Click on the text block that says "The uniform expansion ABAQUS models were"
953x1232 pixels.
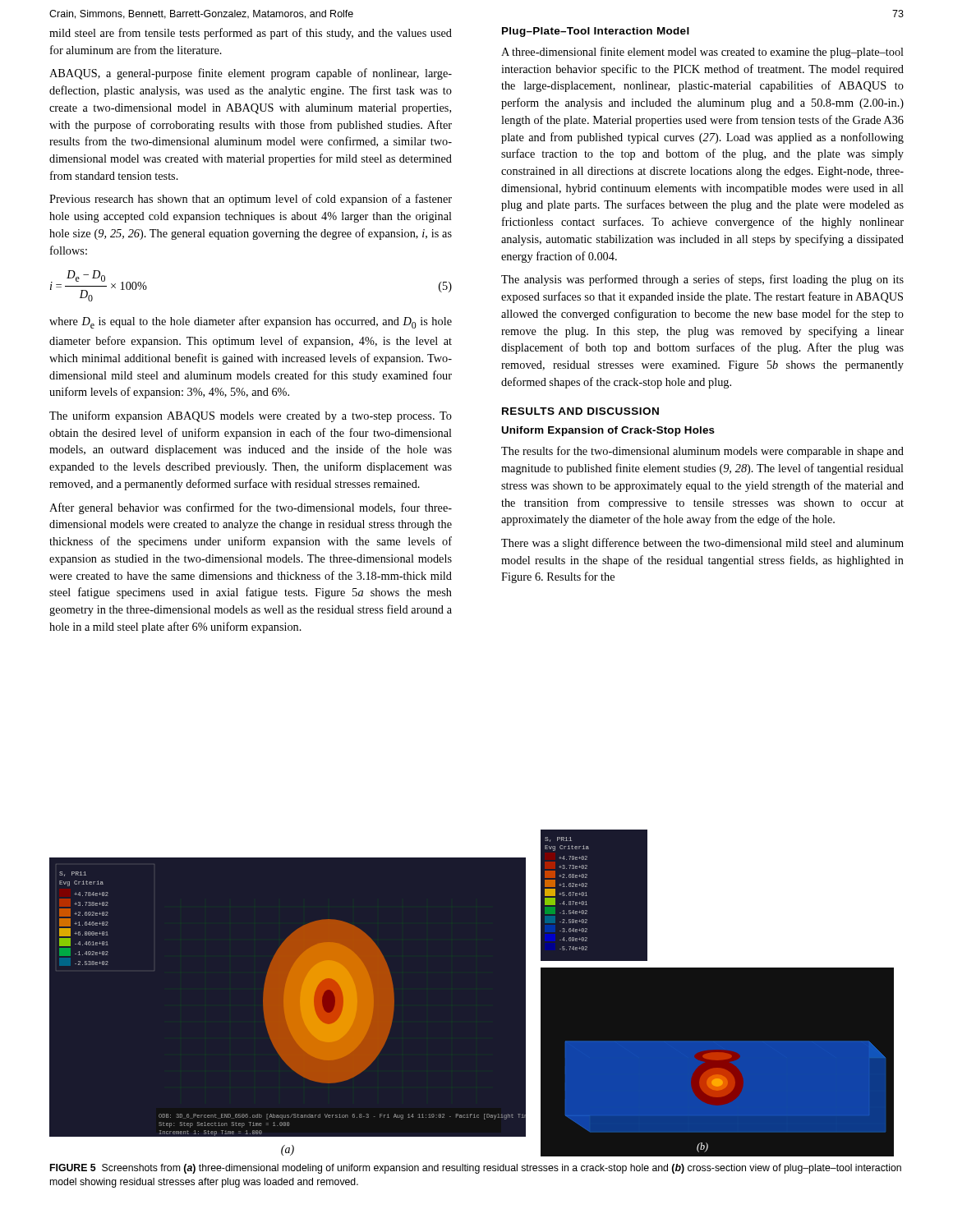(251, 450)
